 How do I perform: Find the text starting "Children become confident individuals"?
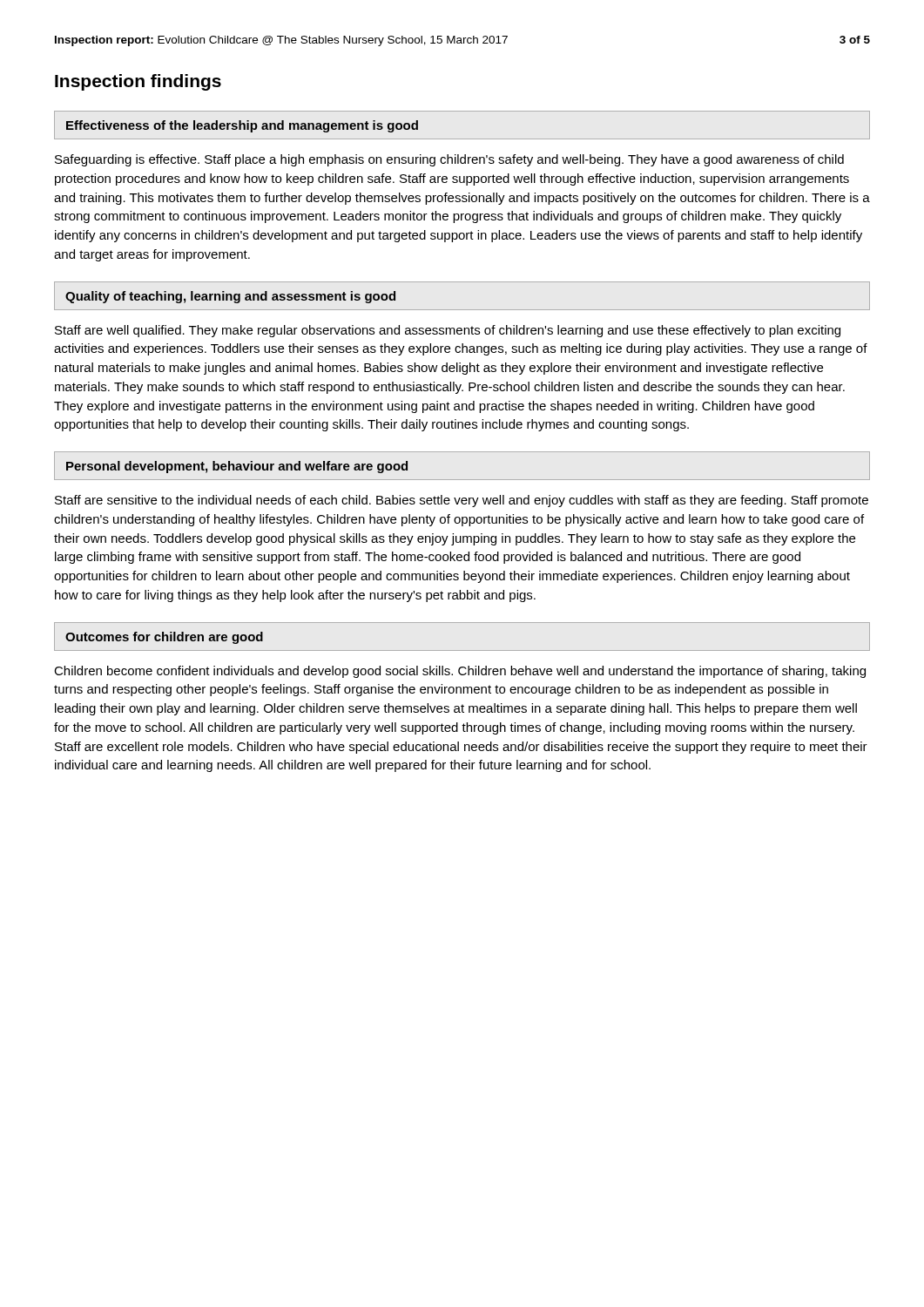tap(461, 717)
